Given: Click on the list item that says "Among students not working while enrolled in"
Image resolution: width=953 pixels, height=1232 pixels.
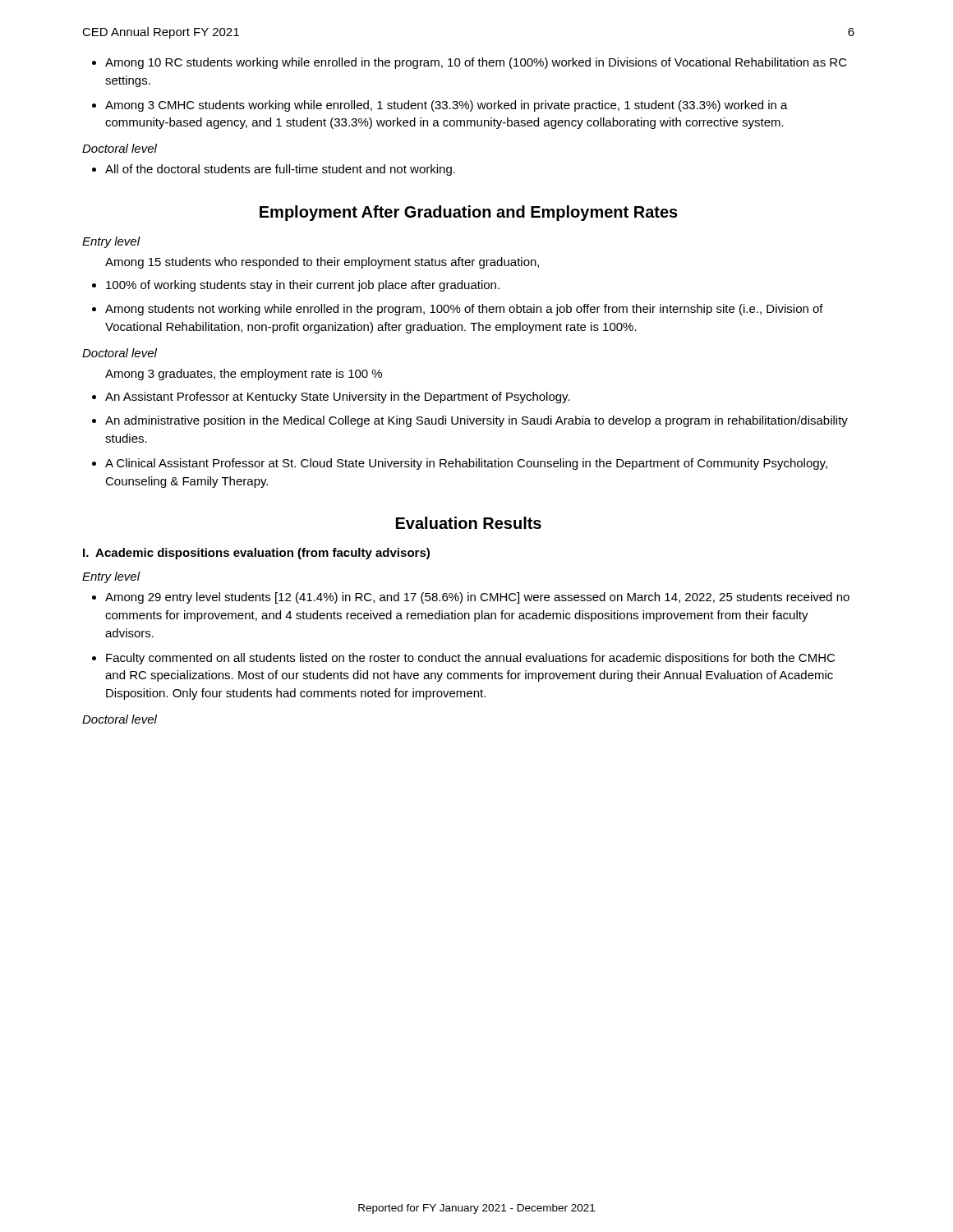Looking at the screenshot, I should [468, 318].
